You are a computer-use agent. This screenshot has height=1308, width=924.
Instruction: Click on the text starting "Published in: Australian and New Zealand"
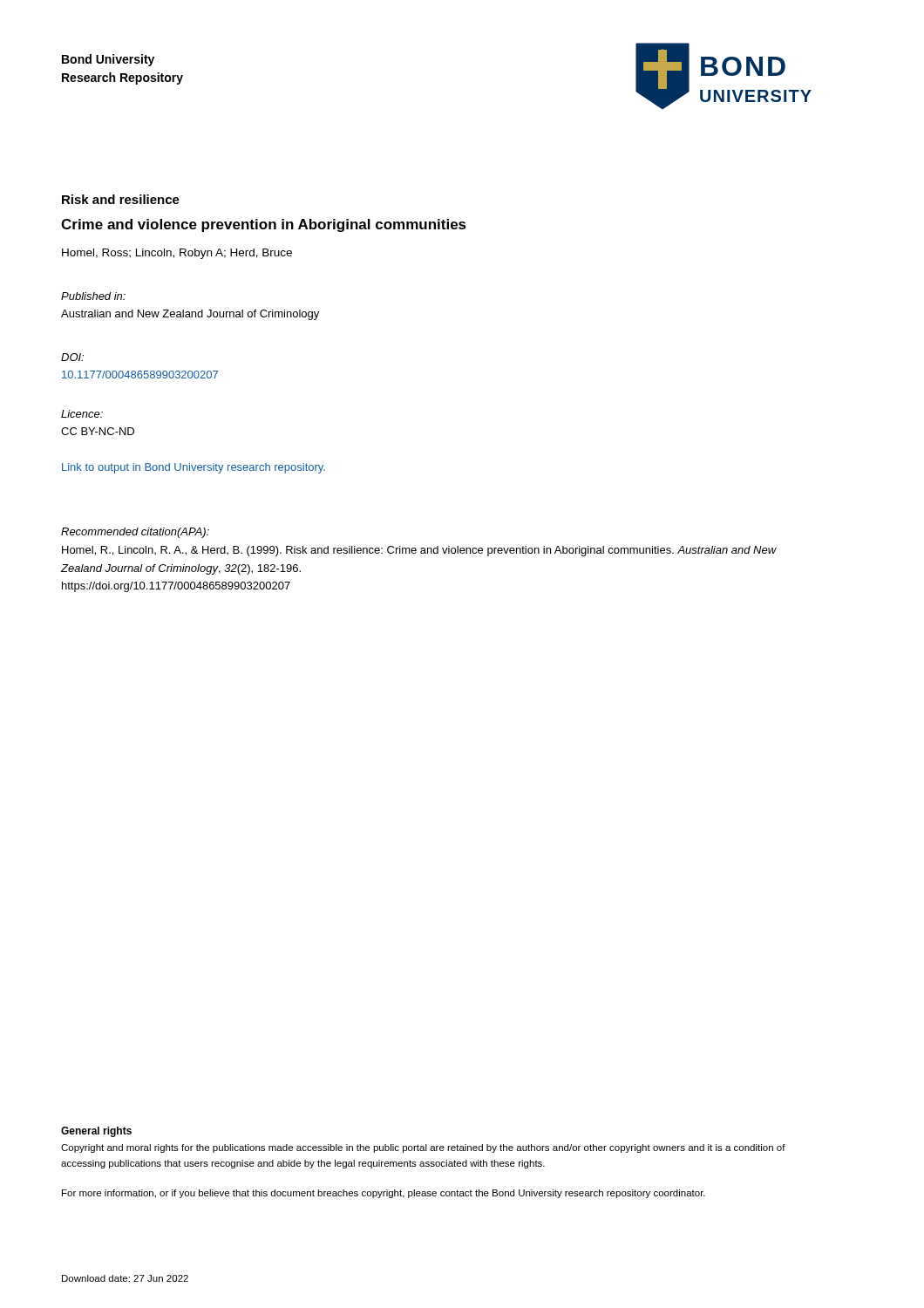tap(190, 305)
